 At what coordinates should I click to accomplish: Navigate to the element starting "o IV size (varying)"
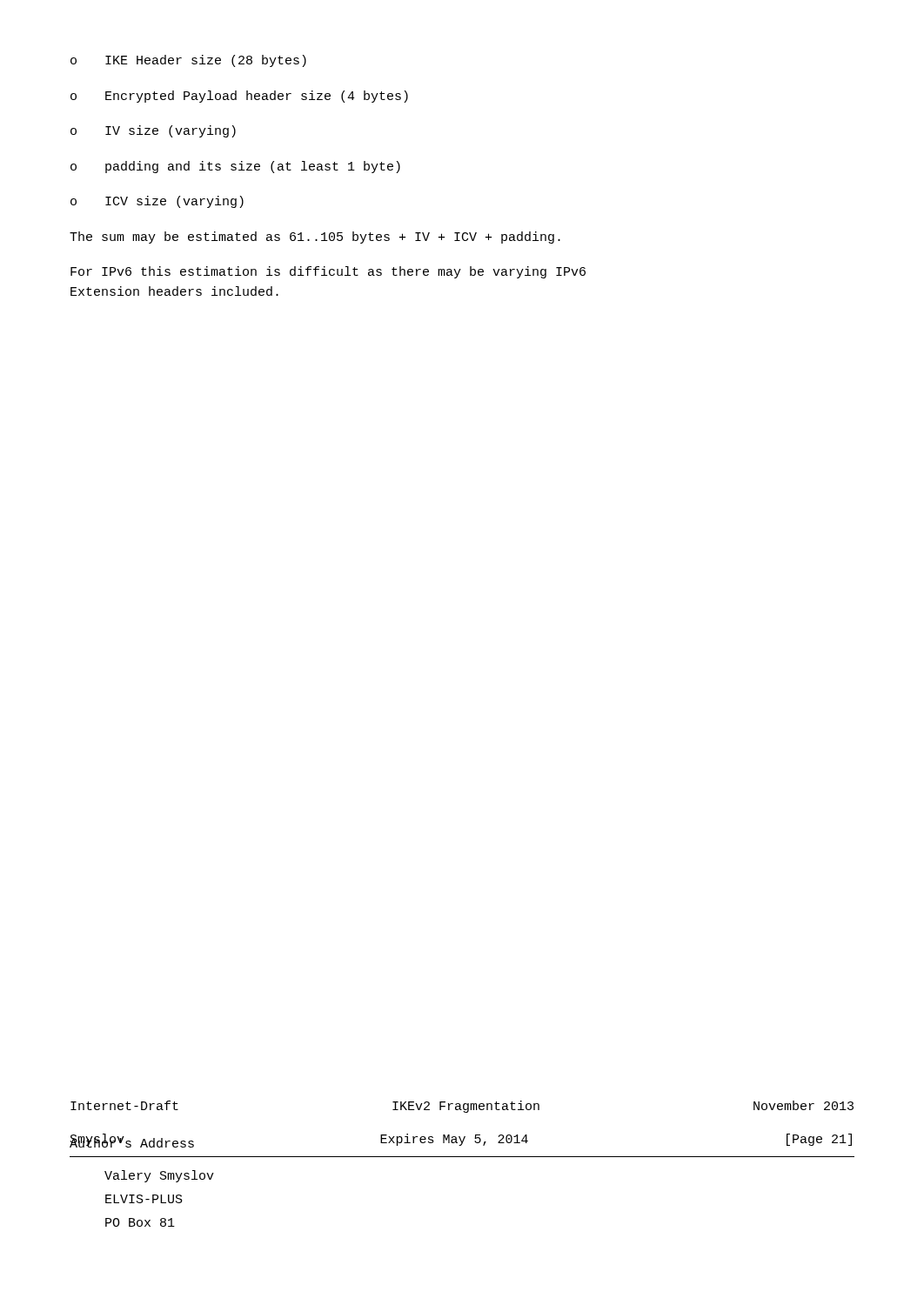(x=153, y=131)
